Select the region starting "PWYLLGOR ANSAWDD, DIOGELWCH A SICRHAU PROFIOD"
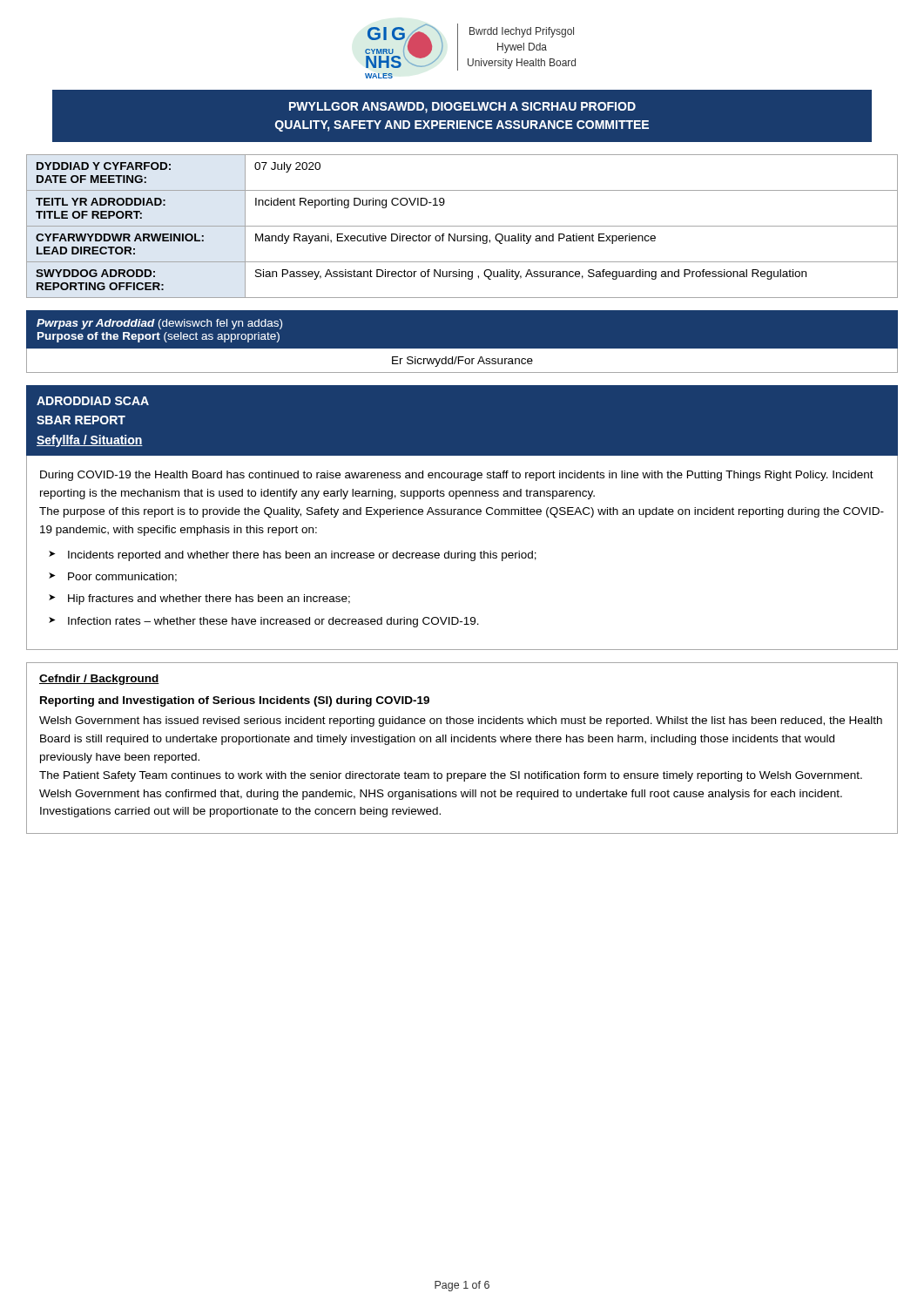Screen dimensions: 1307x924 [462, 115]
